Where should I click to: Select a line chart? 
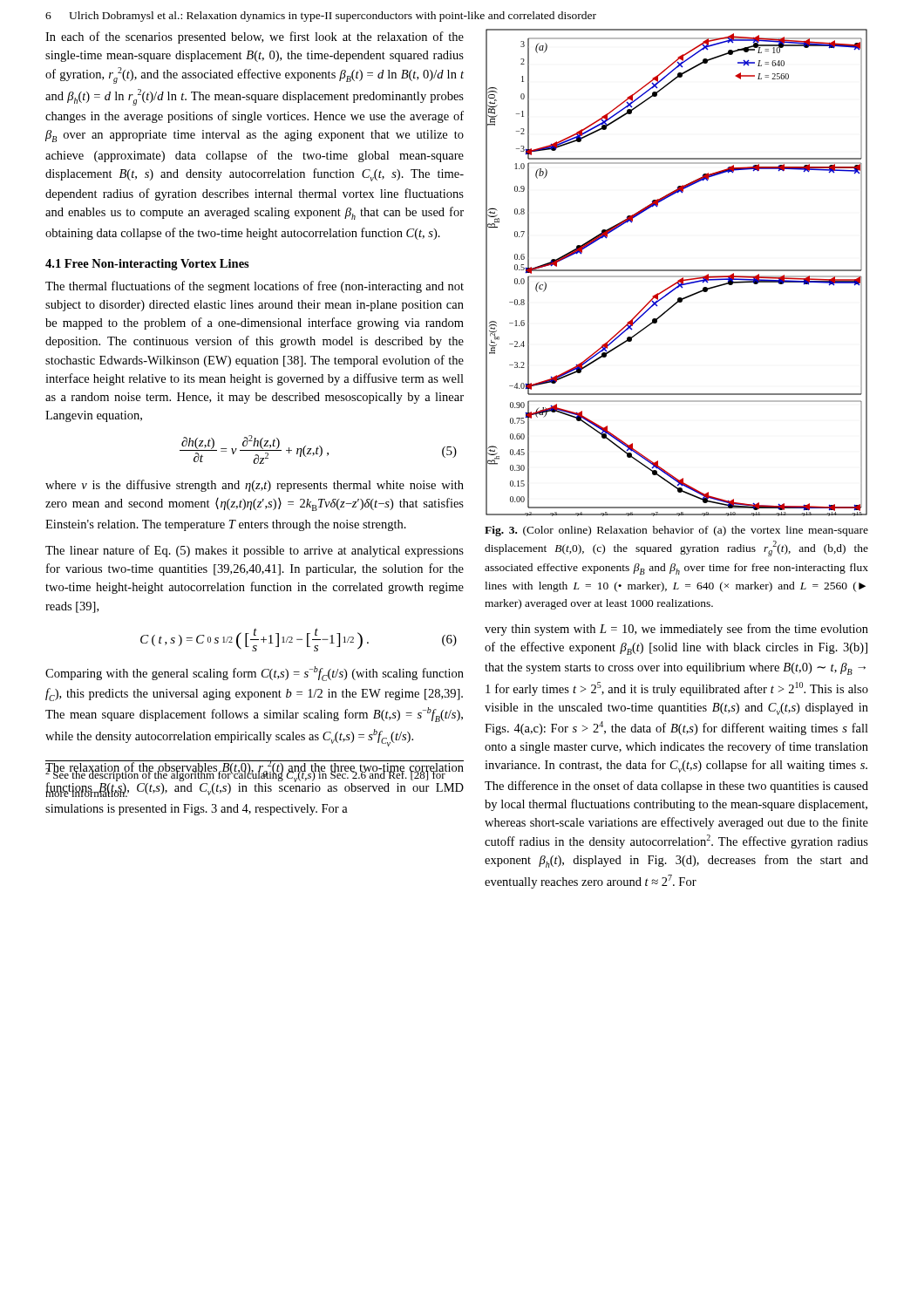676,272
